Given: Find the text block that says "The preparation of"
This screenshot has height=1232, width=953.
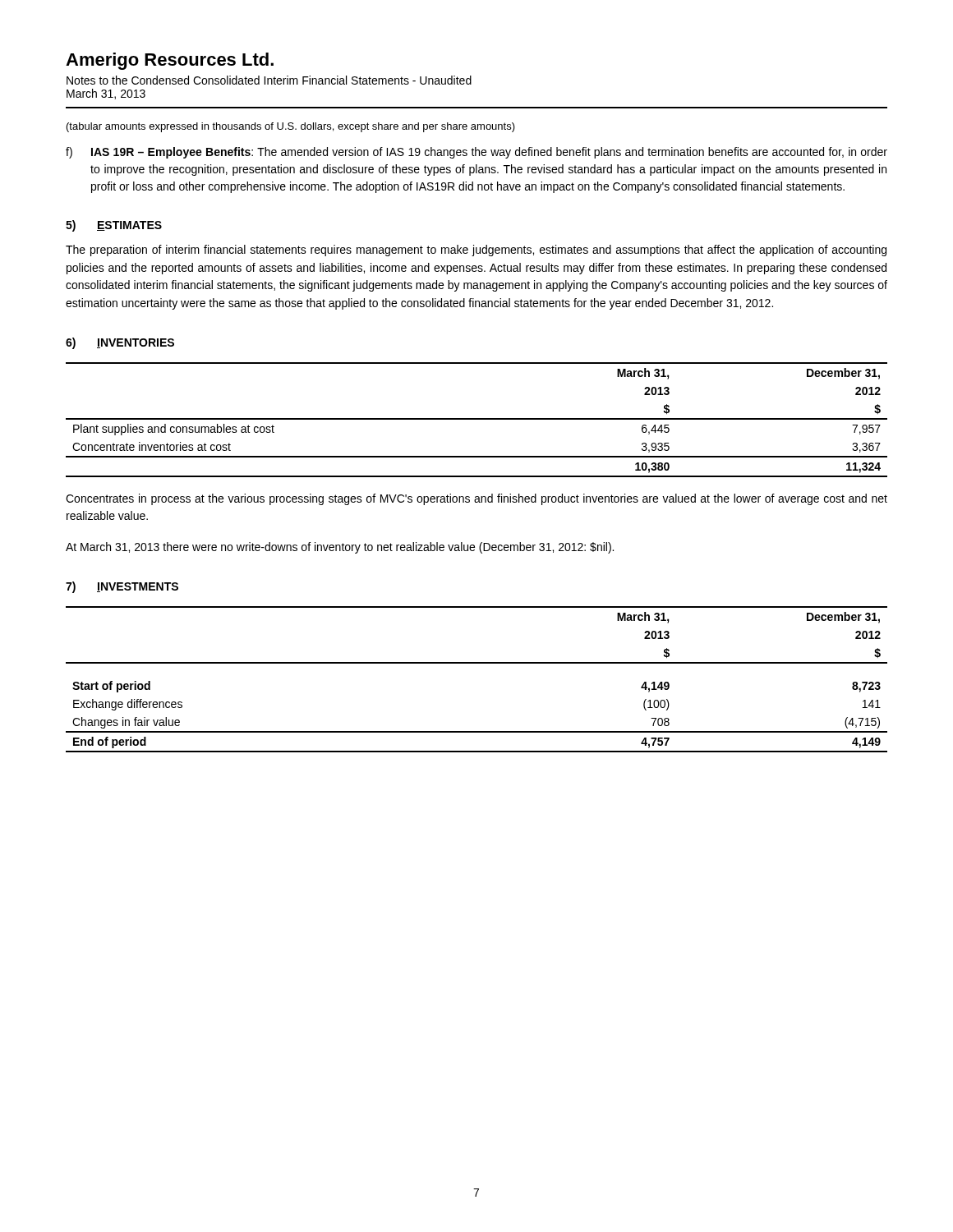Looking at the screenshot, I should tap(476, 277).
